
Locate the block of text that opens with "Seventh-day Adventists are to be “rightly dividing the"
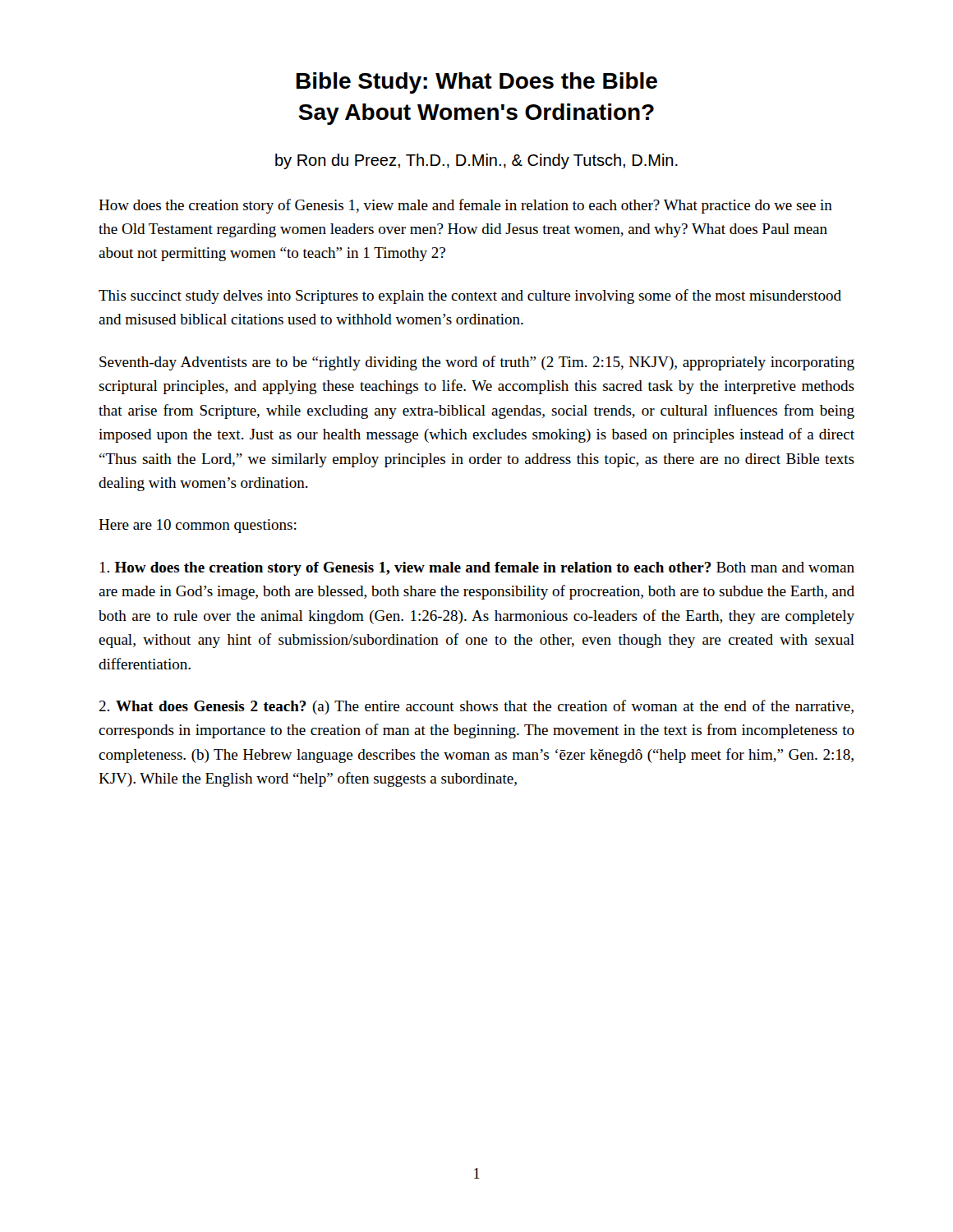pyautogui.click(x=476, y=422)
